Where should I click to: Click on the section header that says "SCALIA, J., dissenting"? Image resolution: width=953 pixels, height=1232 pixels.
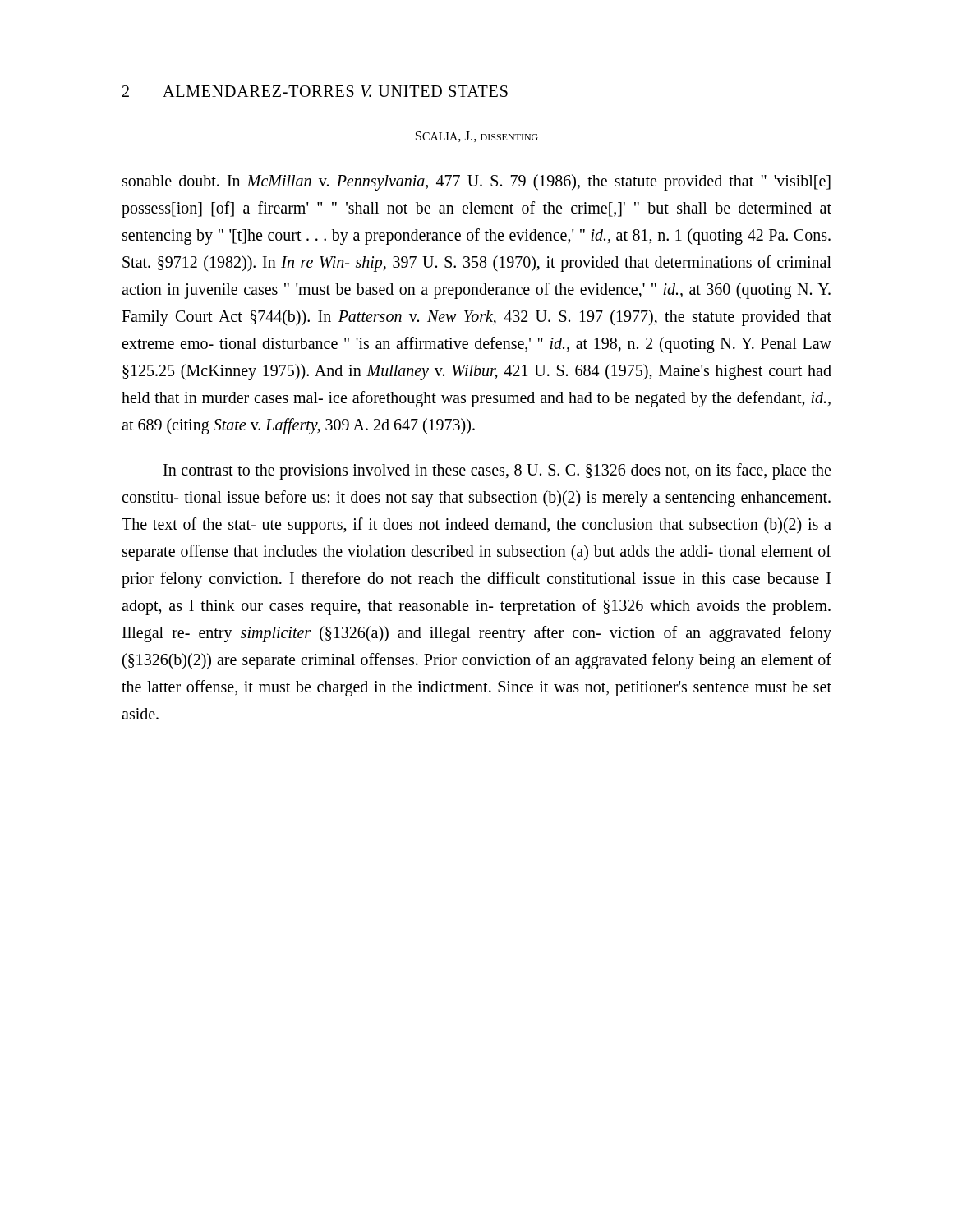(x=476, y=136)
